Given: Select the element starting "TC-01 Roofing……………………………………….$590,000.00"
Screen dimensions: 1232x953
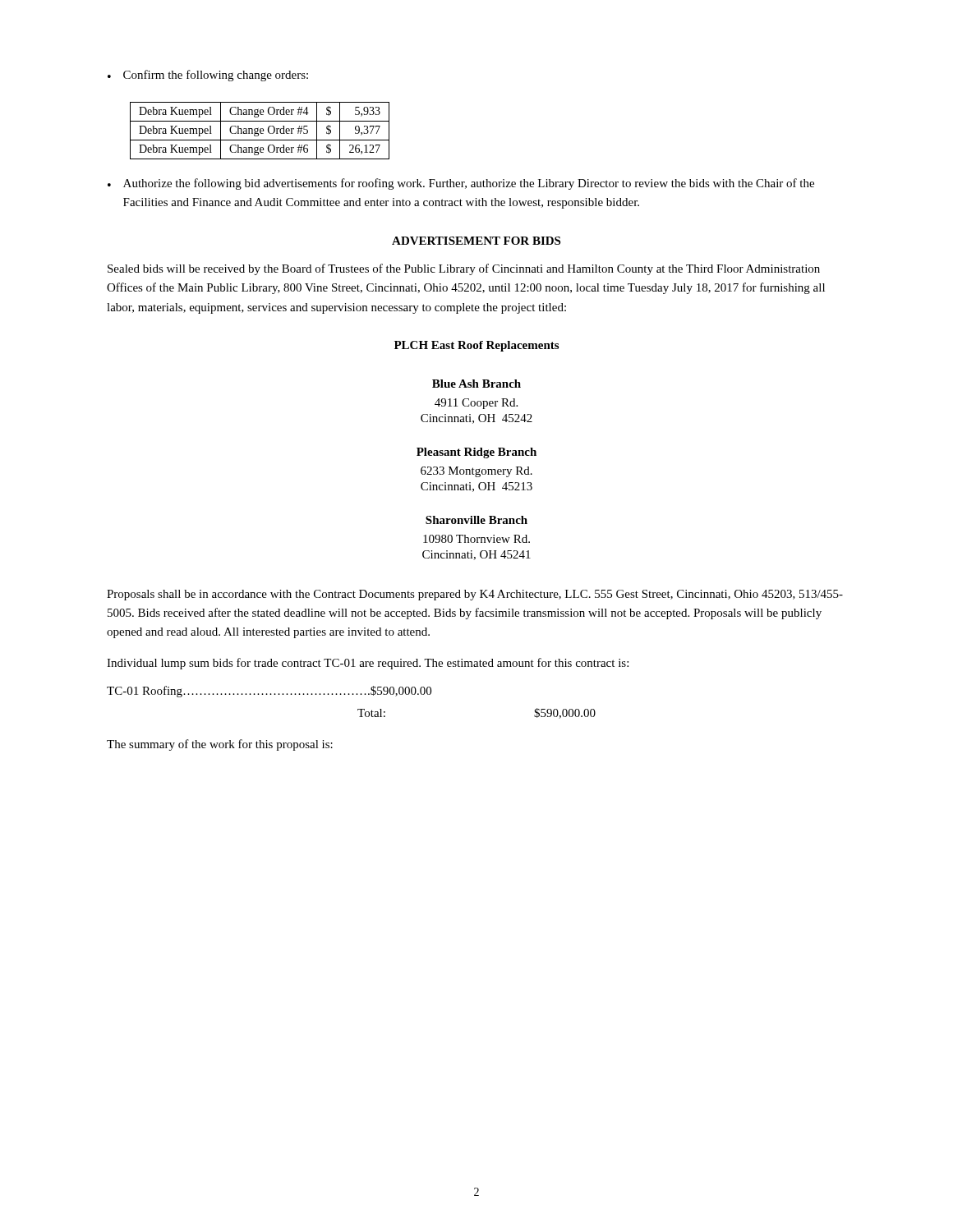Looking at the screenshot, I should [x=269, y=691].
